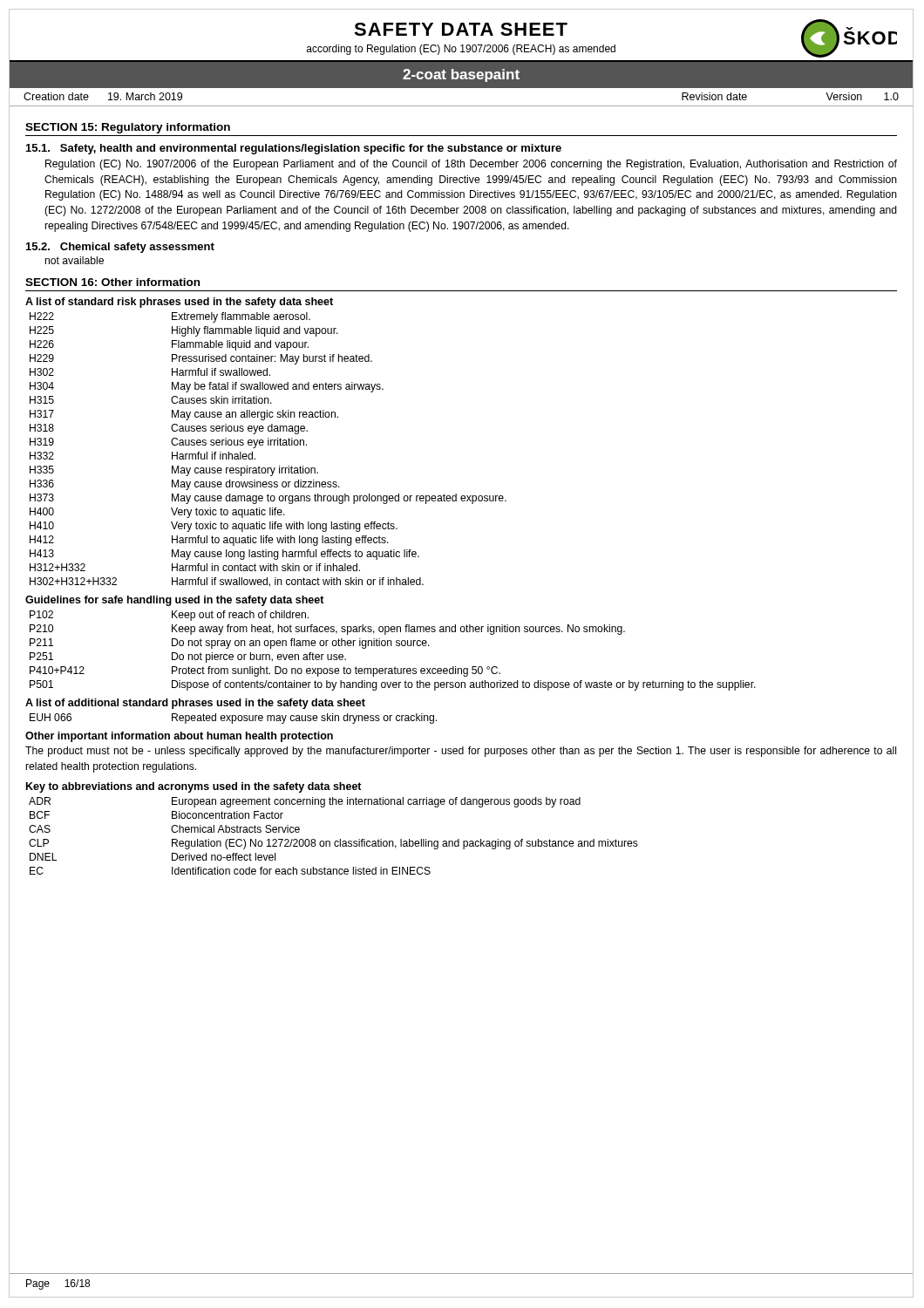Viewport: 924px width, 1308px height.
Task: Locate the element starting "H226Flammable liquid and vapour."
Action: point(169,345)
